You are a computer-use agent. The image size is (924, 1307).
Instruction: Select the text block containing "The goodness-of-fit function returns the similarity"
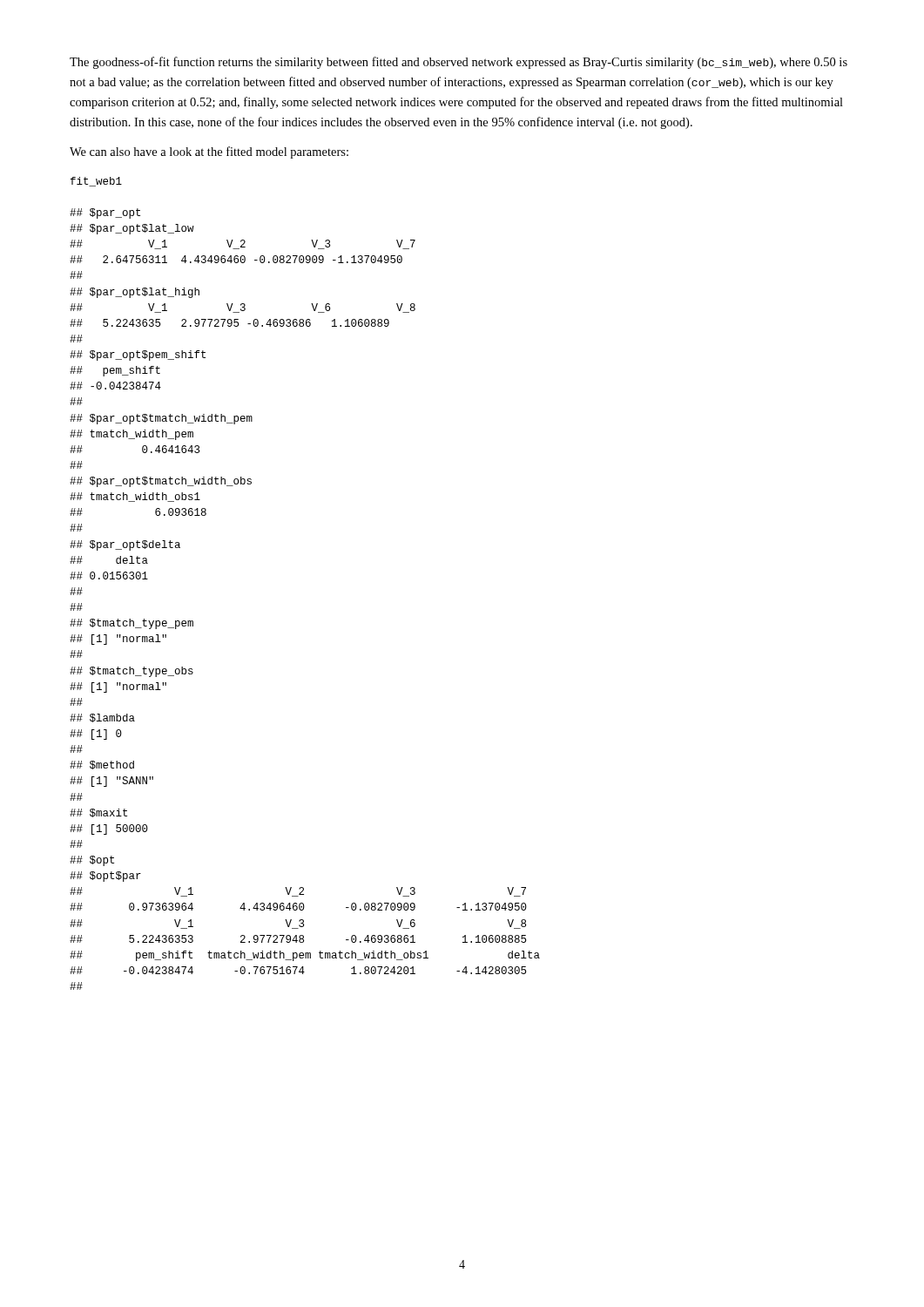(x=459, y=92)
